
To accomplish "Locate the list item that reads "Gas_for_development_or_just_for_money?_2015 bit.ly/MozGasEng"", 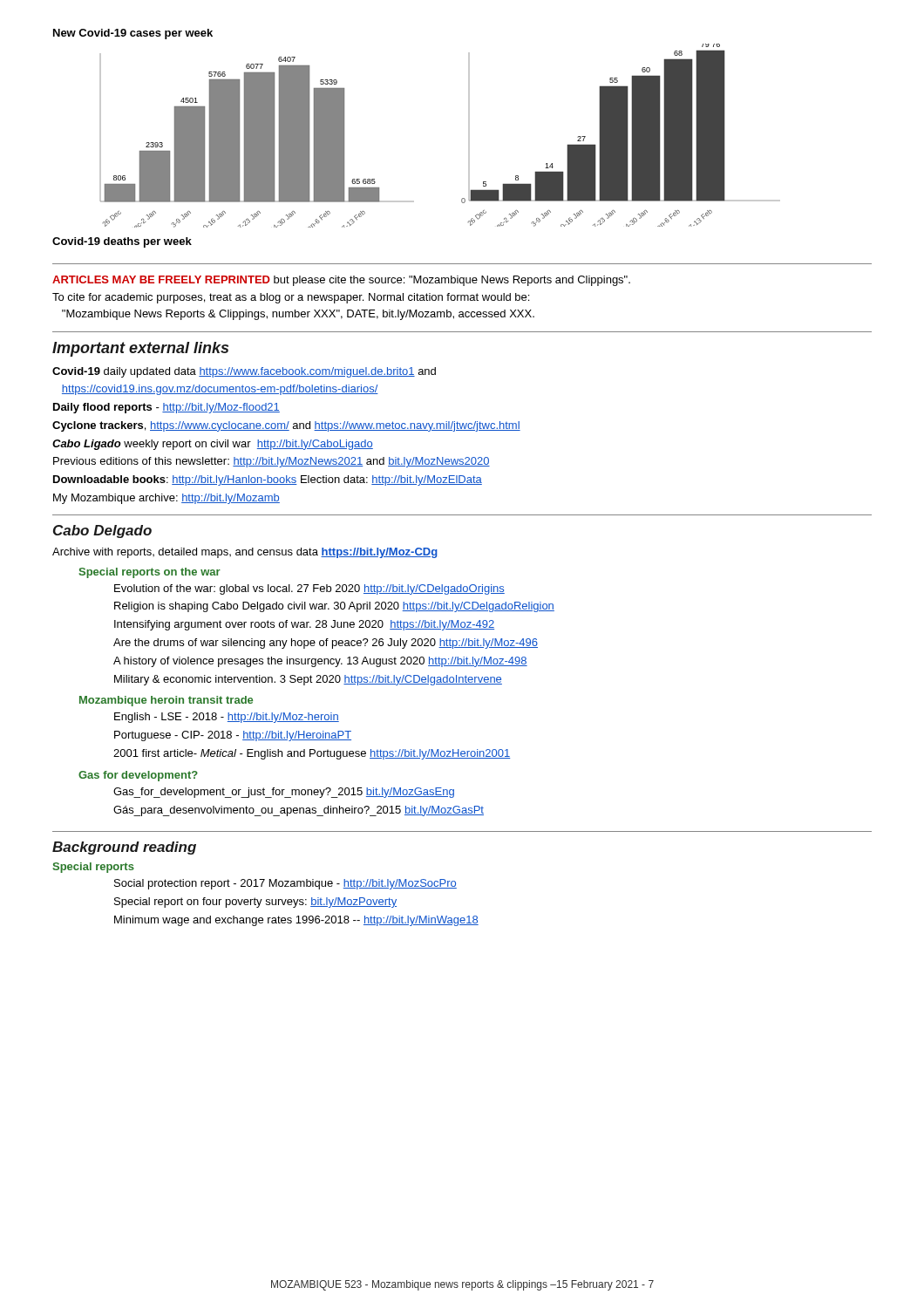I will 284,791.
